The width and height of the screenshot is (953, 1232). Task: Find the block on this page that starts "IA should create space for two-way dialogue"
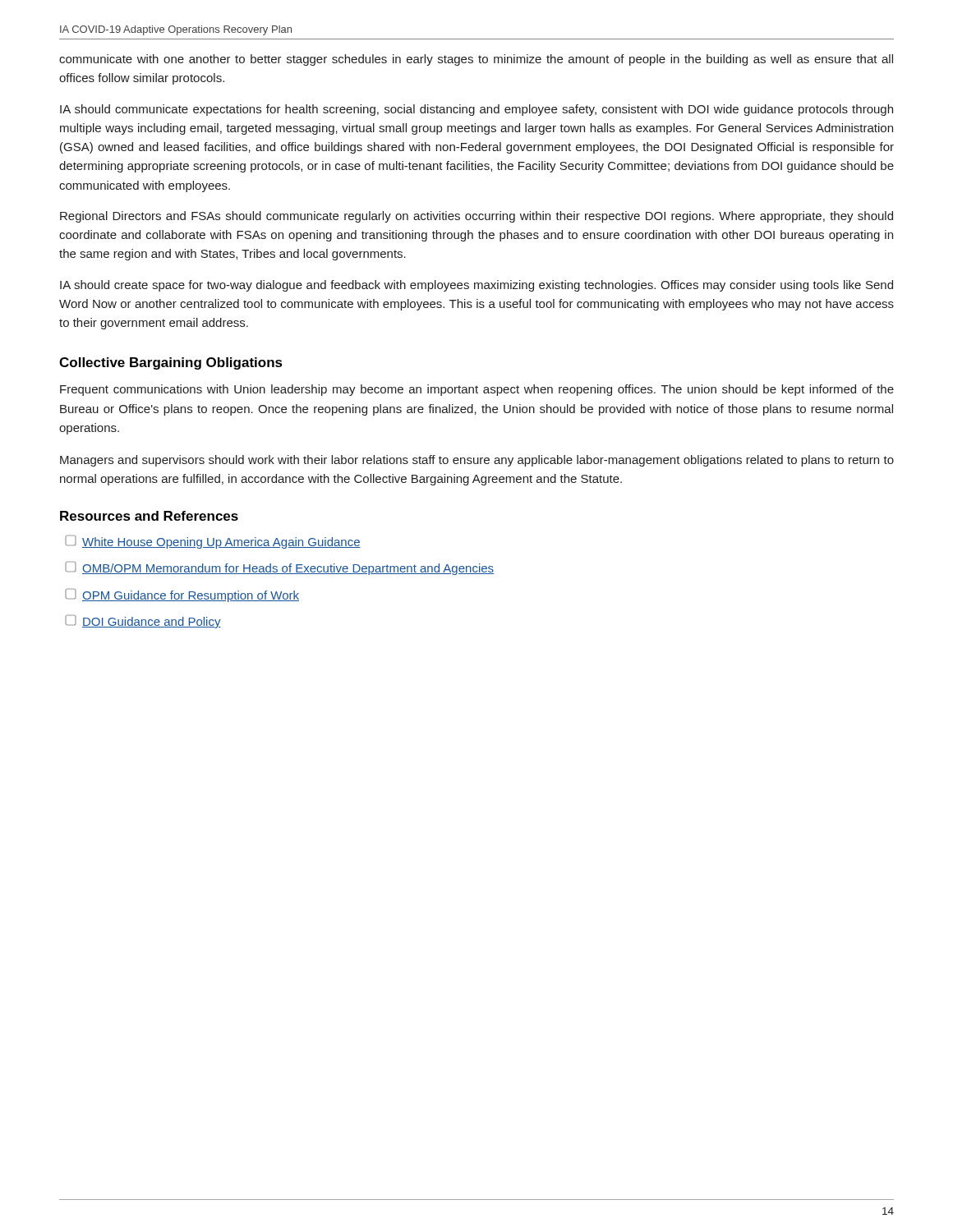(x=476, y=303)
